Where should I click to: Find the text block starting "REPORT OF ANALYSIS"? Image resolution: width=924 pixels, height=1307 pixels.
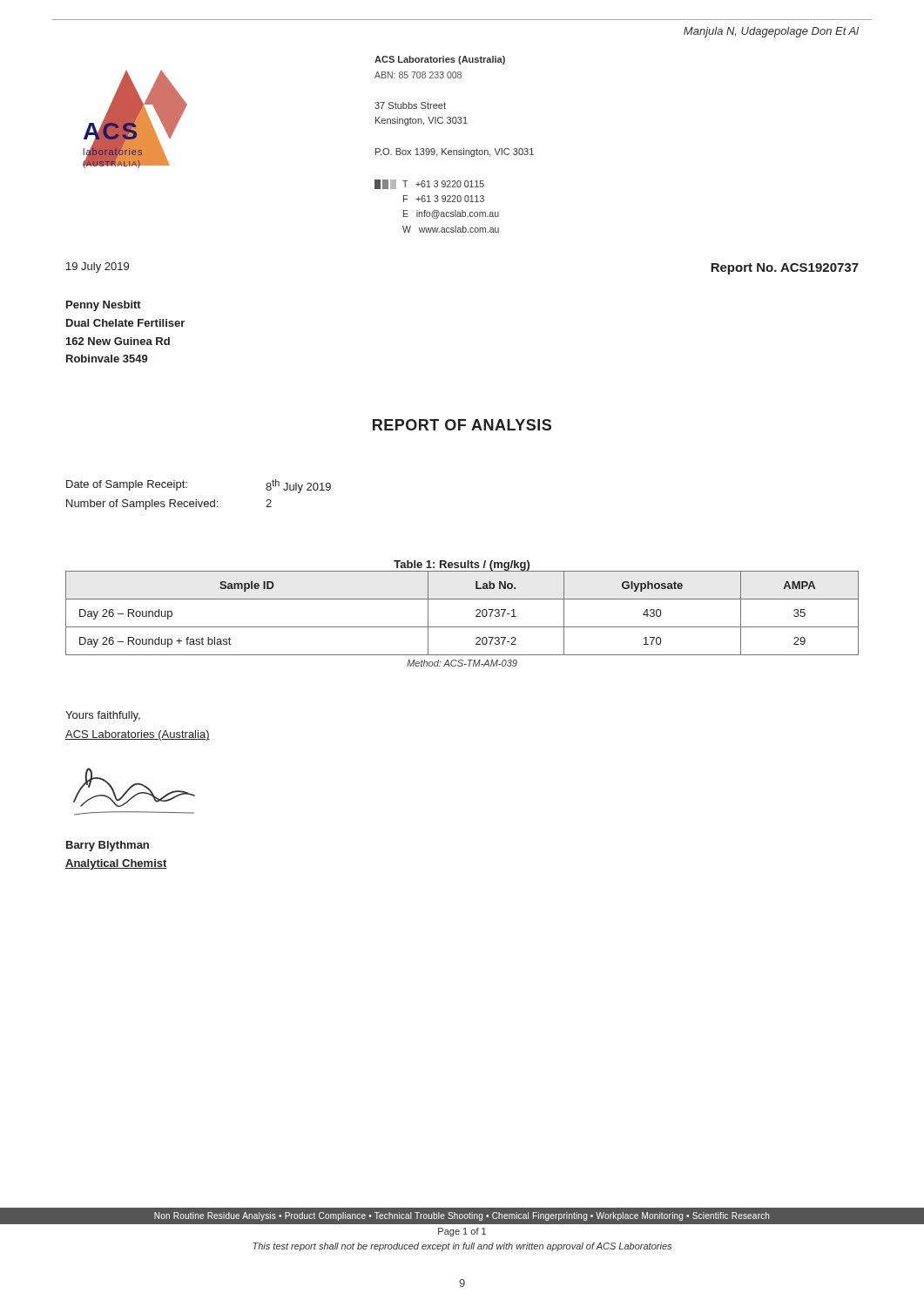click(462, 425)
